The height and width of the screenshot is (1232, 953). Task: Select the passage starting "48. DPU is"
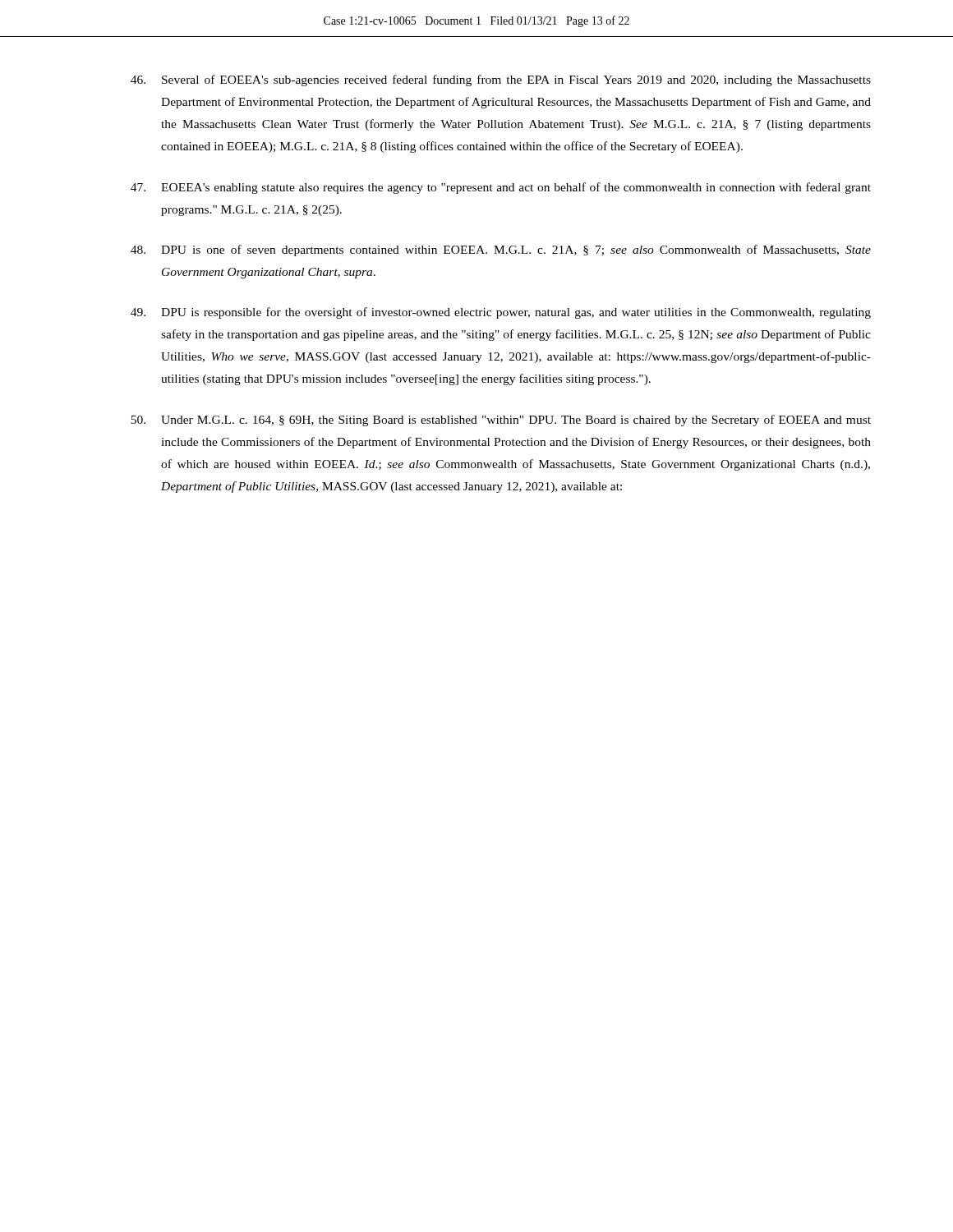click(x=481, y=260)
